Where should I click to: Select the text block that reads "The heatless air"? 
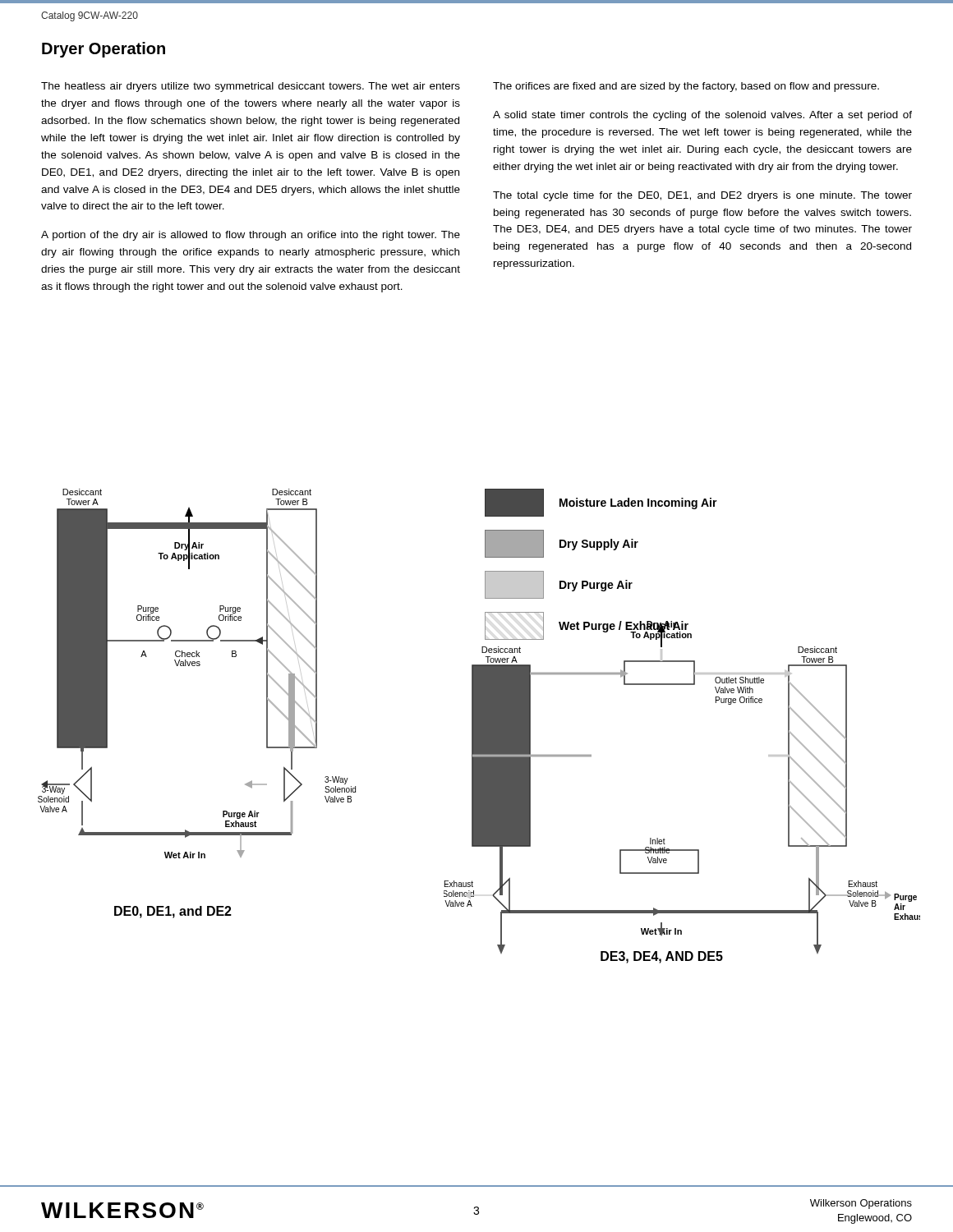point(251,187)
